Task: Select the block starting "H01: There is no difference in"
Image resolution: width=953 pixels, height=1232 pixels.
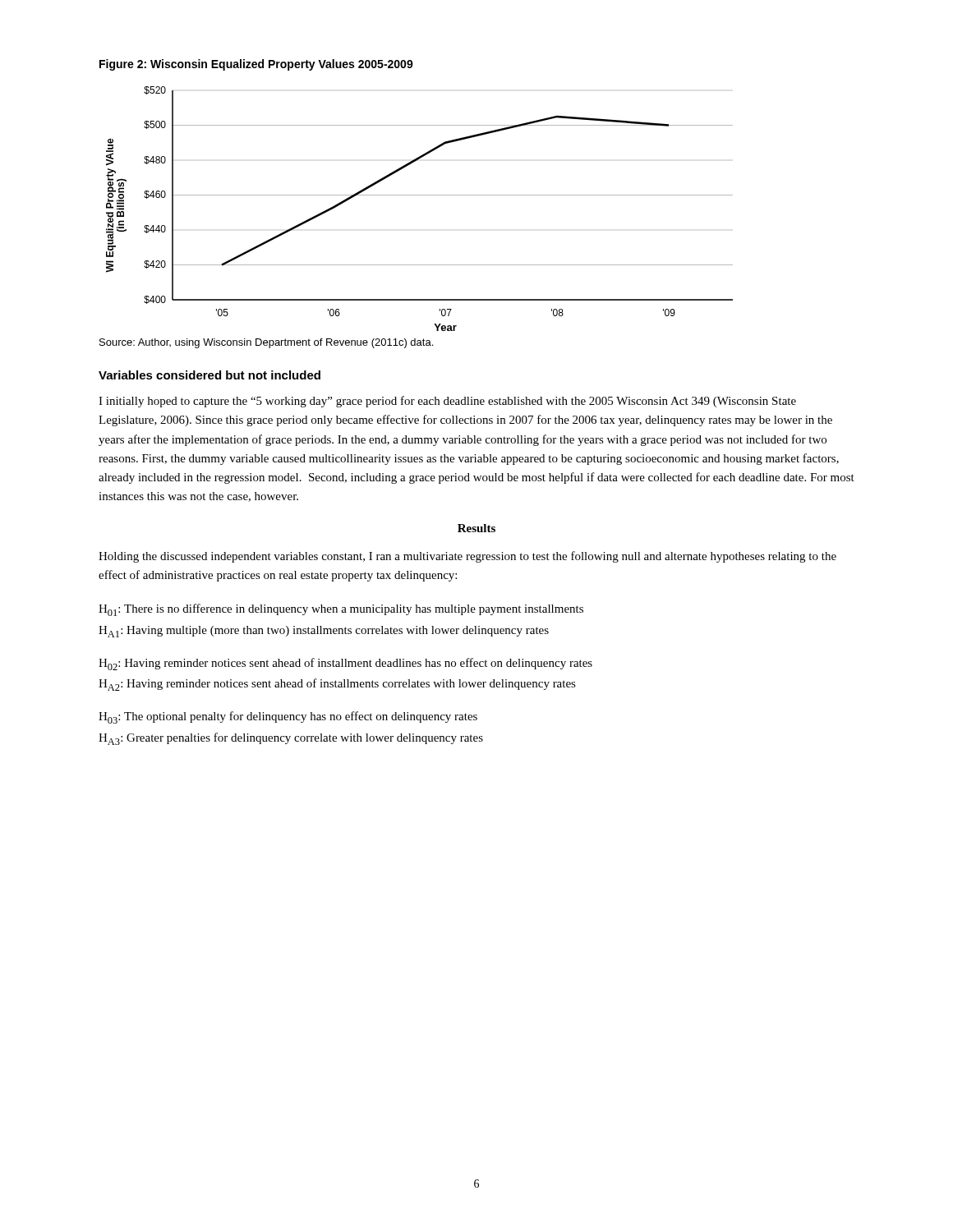Action: 341,621
